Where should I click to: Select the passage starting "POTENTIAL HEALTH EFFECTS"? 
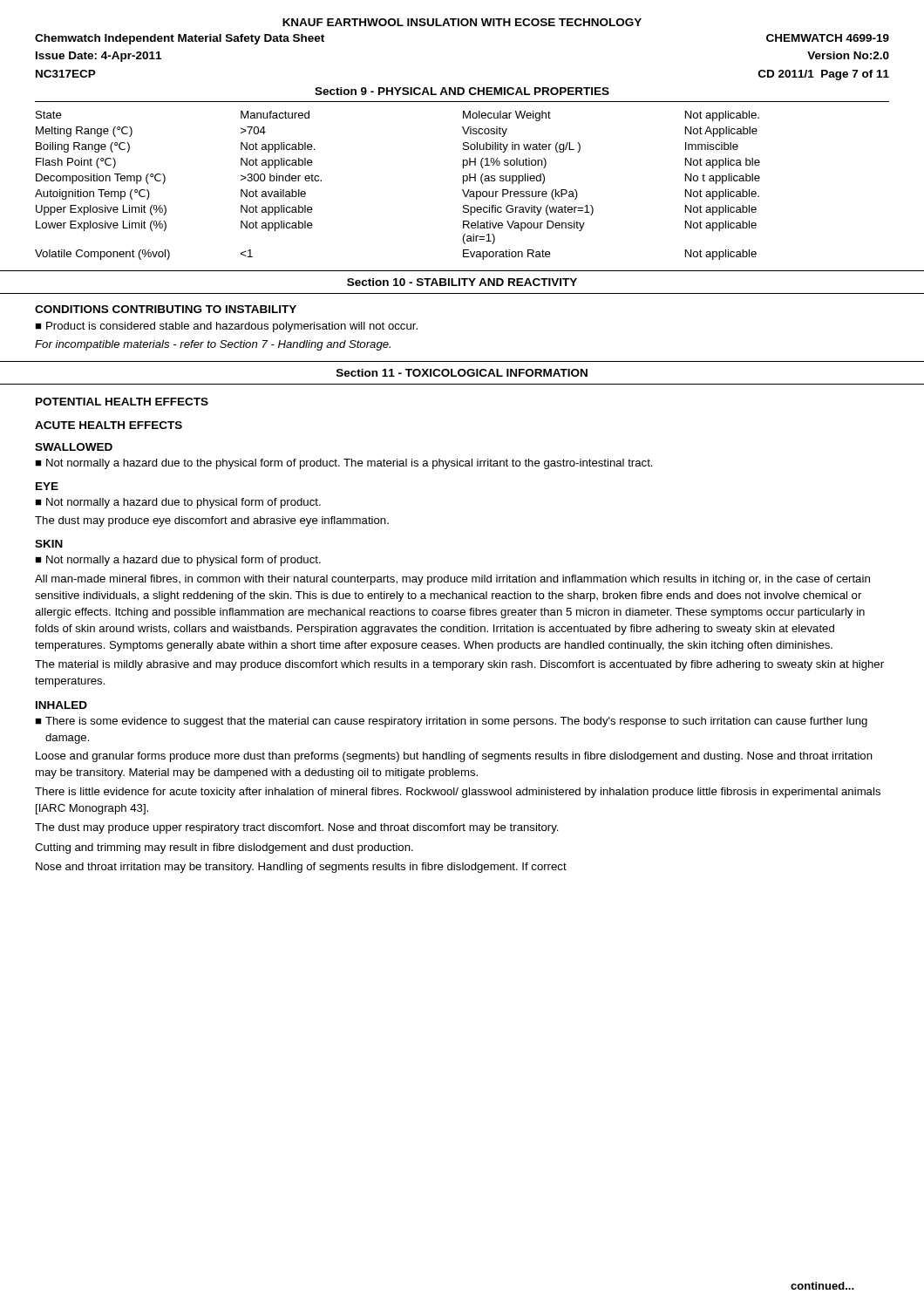point(122,402)
